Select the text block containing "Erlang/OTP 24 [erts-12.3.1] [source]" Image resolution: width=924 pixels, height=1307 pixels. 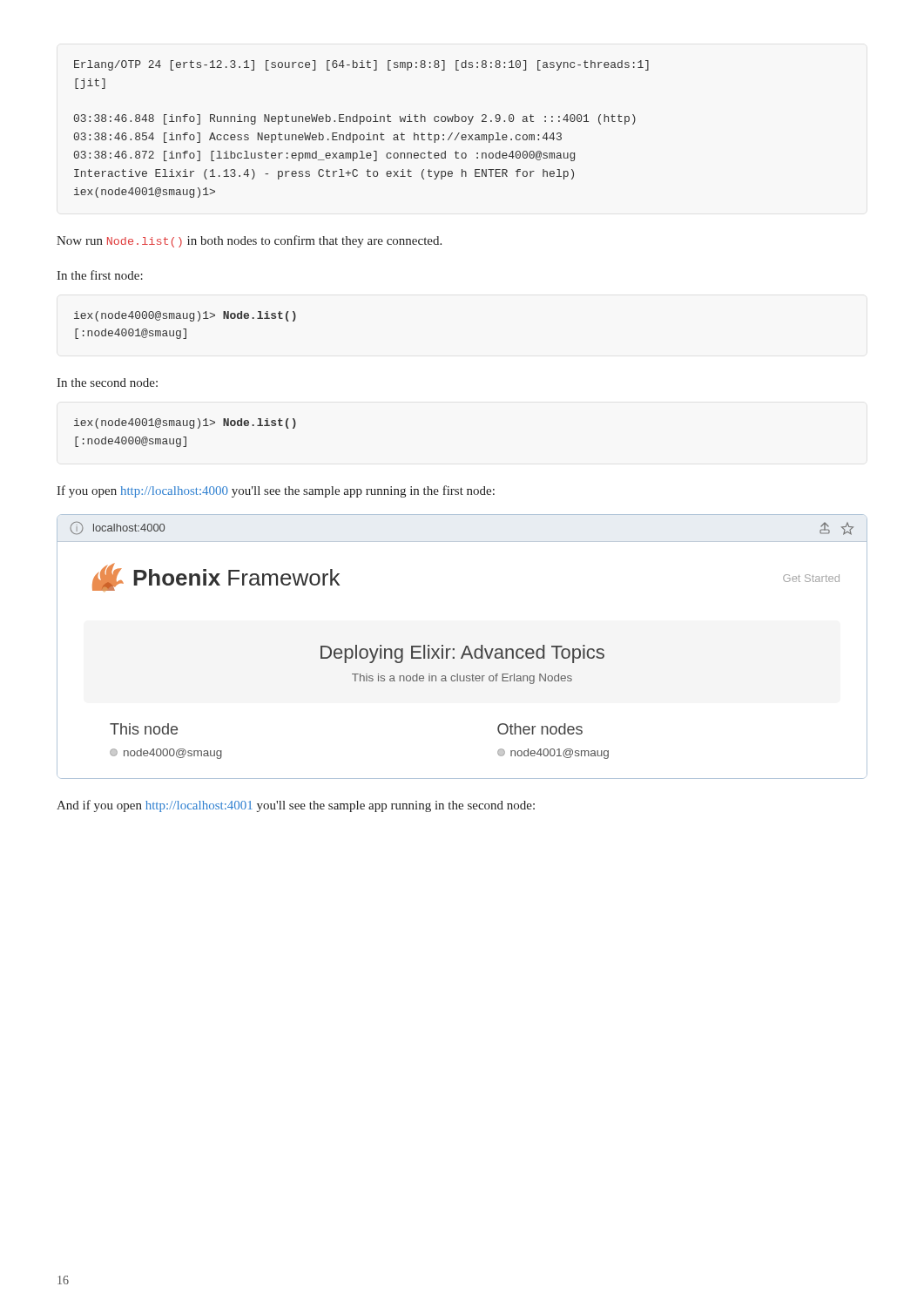pyautogui.click(x=462, y=129)
